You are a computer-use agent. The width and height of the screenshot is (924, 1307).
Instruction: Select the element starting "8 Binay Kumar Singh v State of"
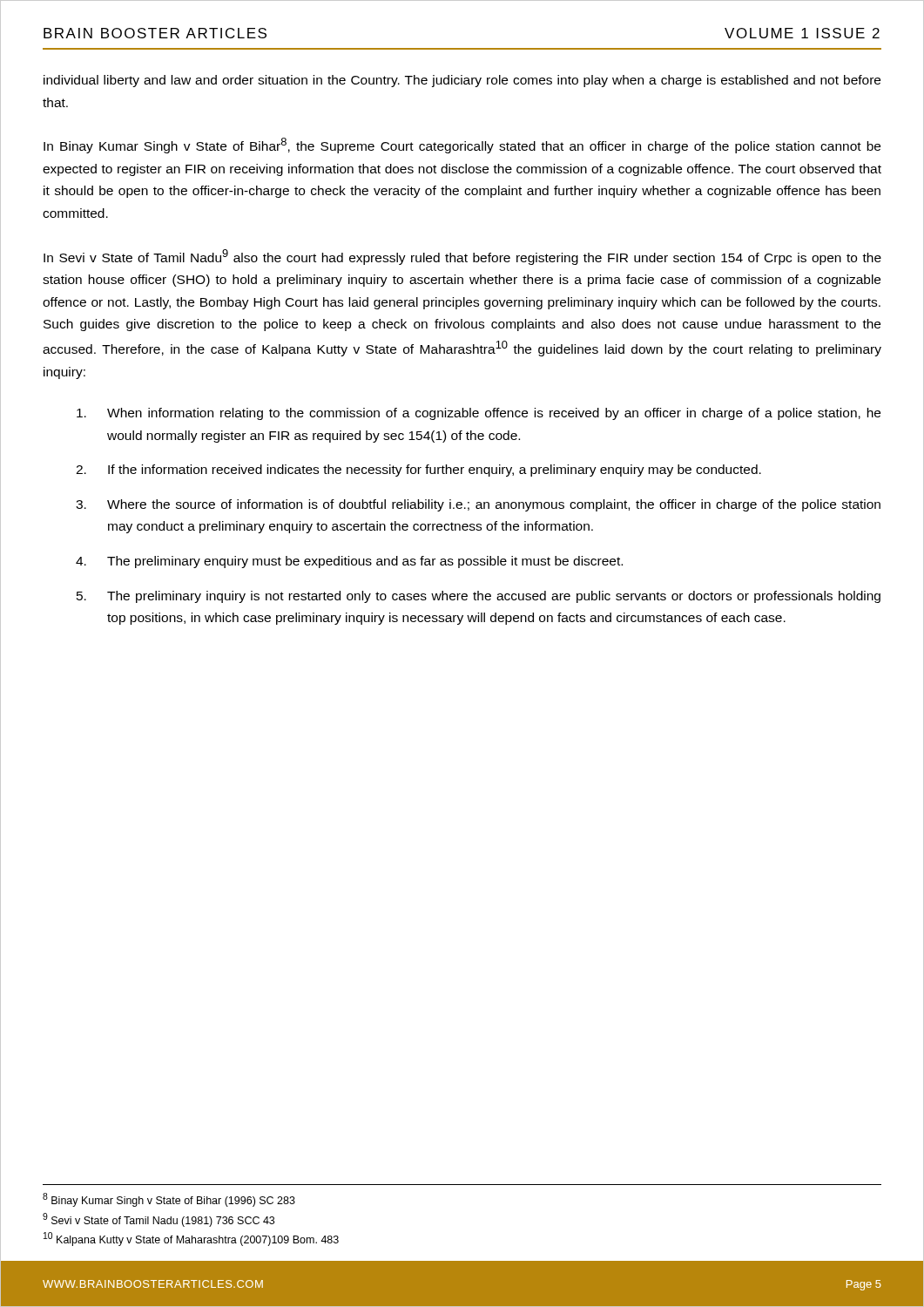tap(169, 1200)
